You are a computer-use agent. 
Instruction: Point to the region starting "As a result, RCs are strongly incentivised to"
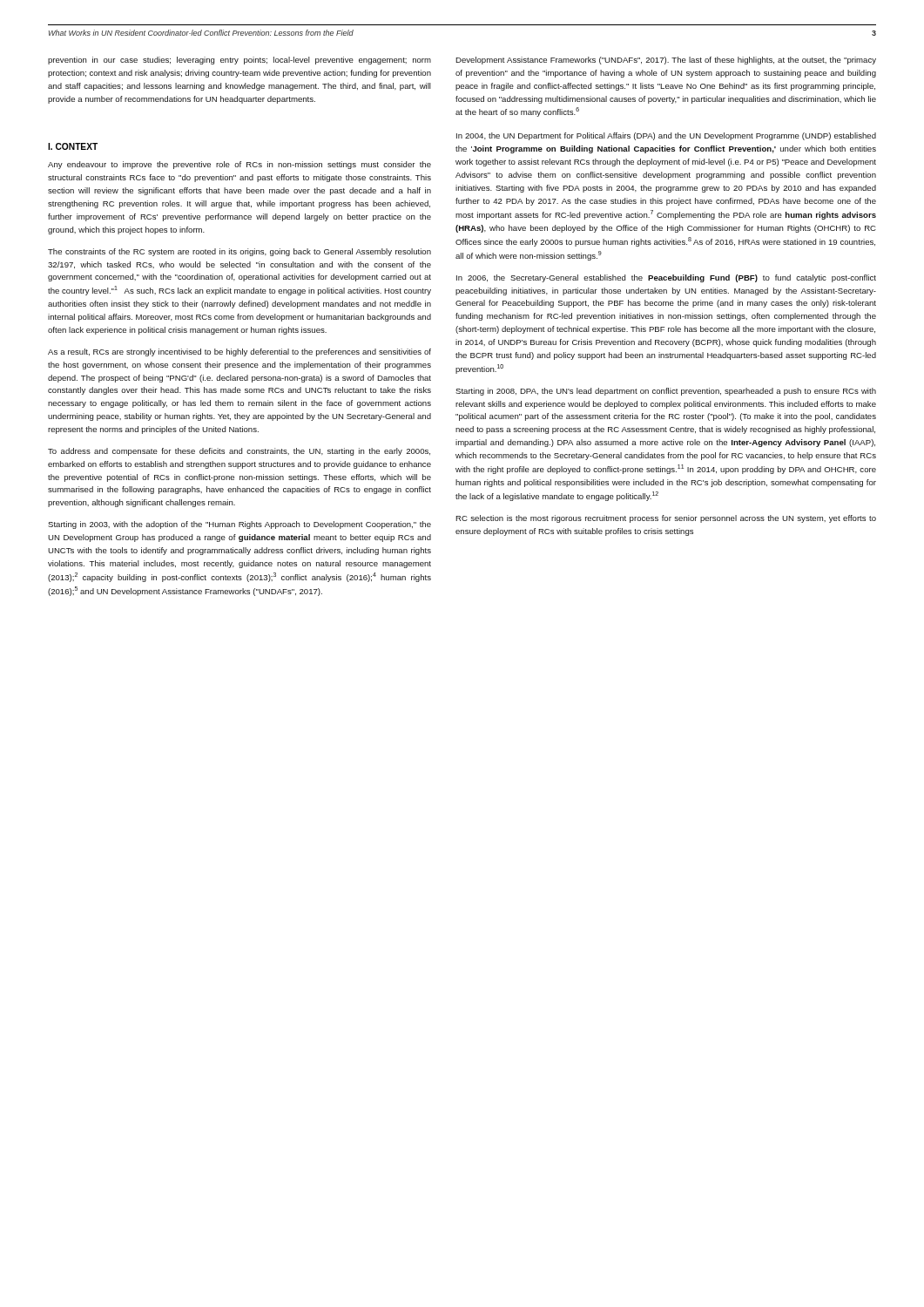pos(239,390)
